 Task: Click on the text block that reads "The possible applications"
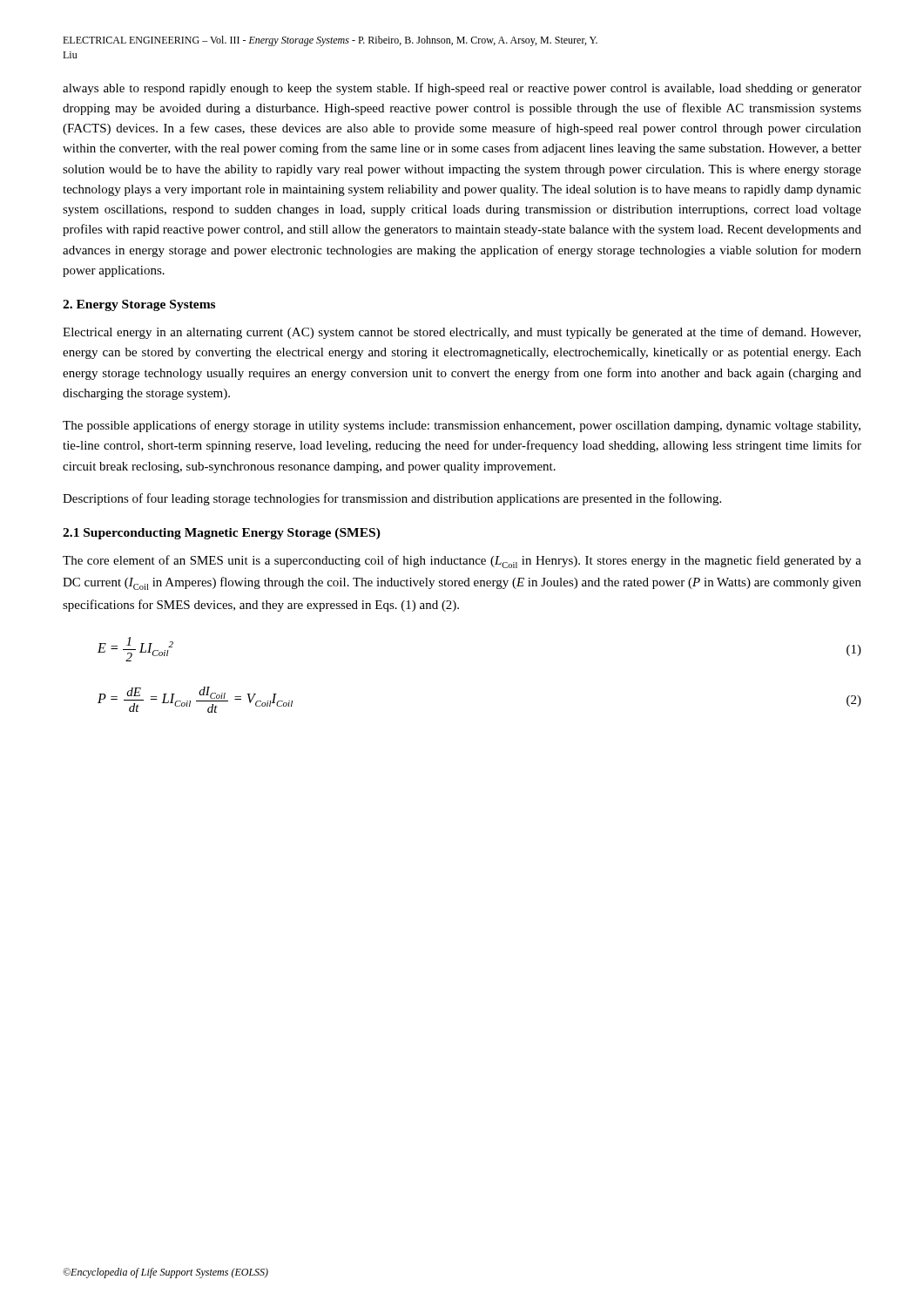[462, 446]
